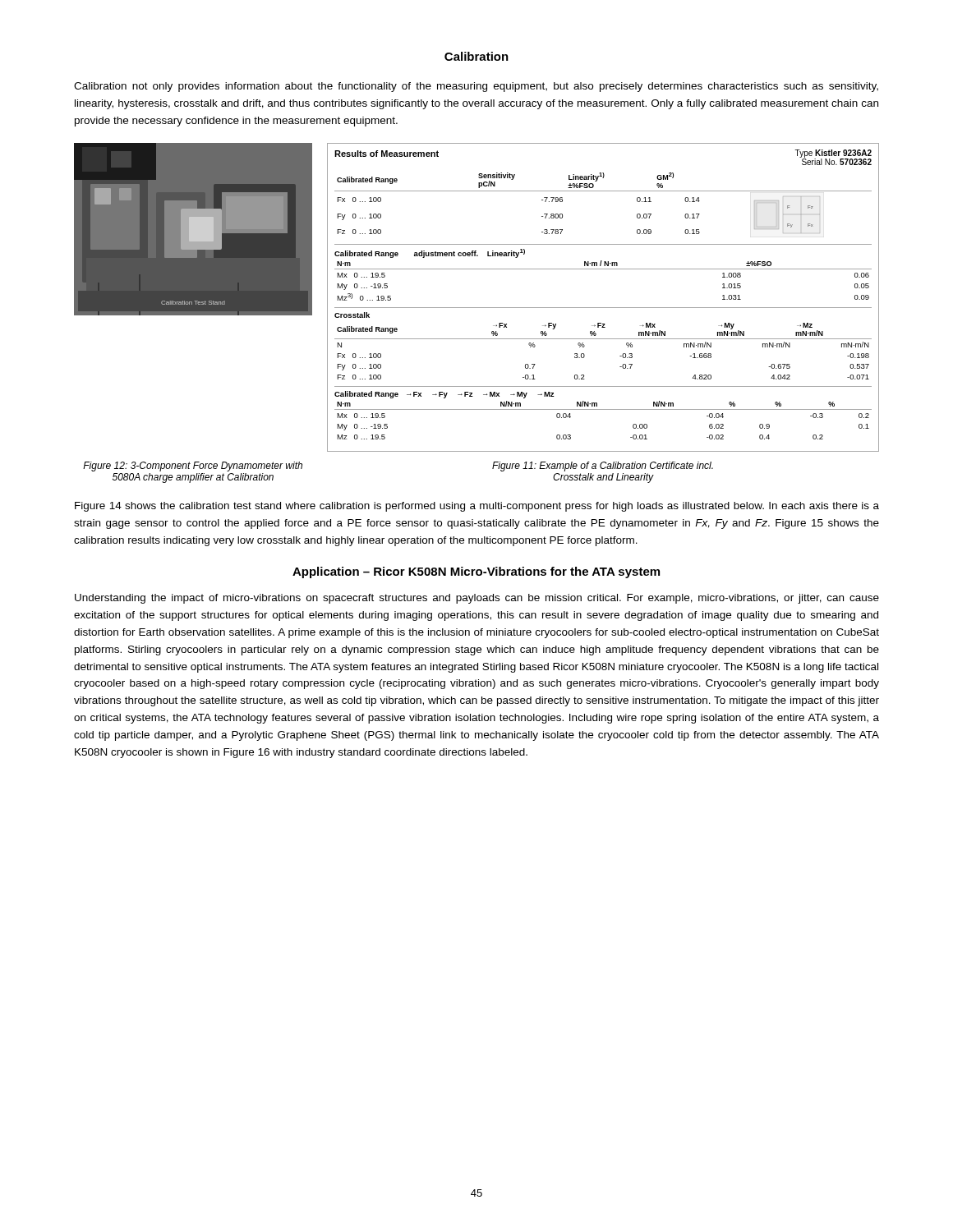Click on the photo
The width and height of the screenshot is (953, 1232).
[x=193, y=230]
